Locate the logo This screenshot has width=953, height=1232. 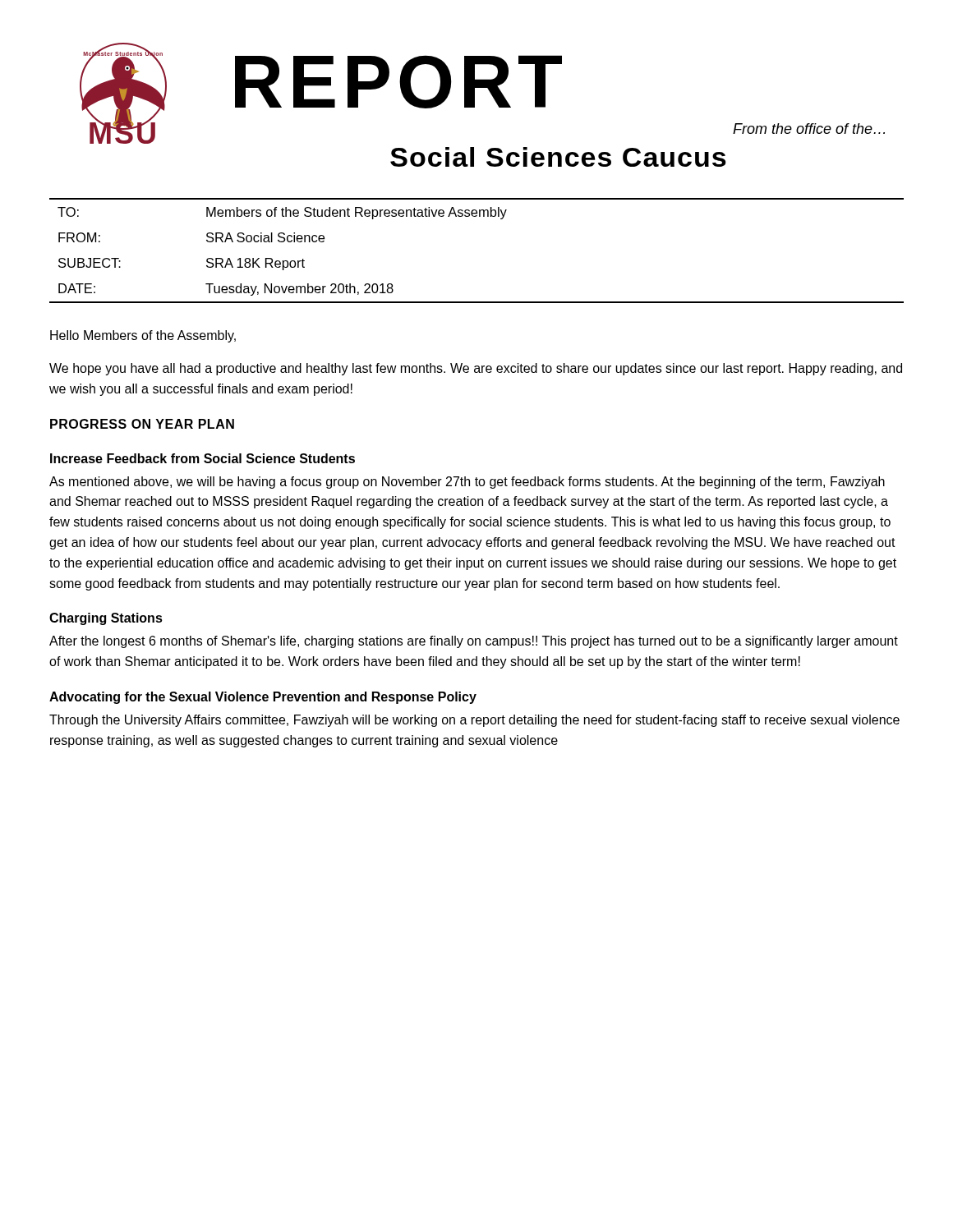(x=123, y=102)
